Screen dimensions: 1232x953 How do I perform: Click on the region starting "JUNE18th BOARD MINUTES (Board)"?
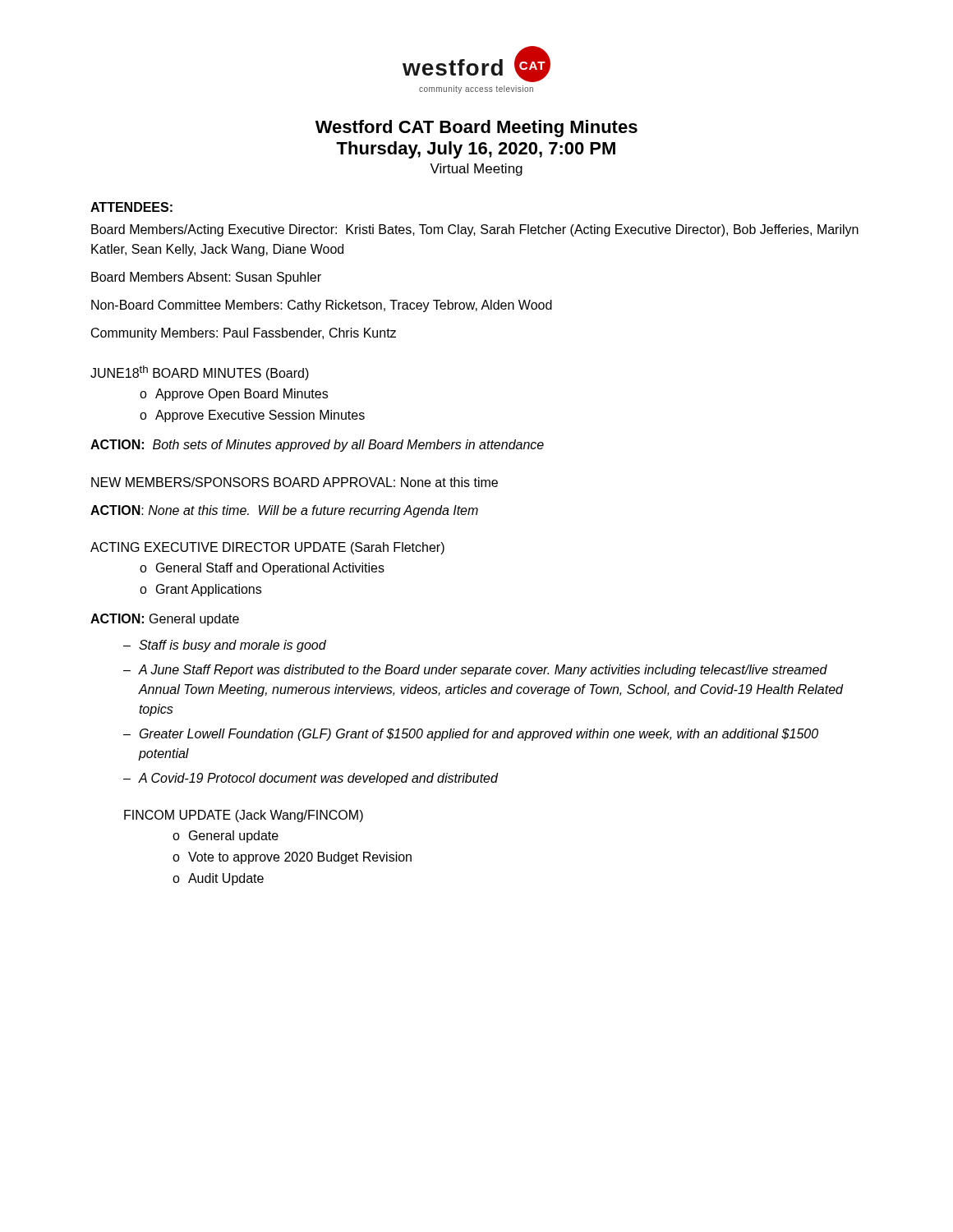[200, 372]
